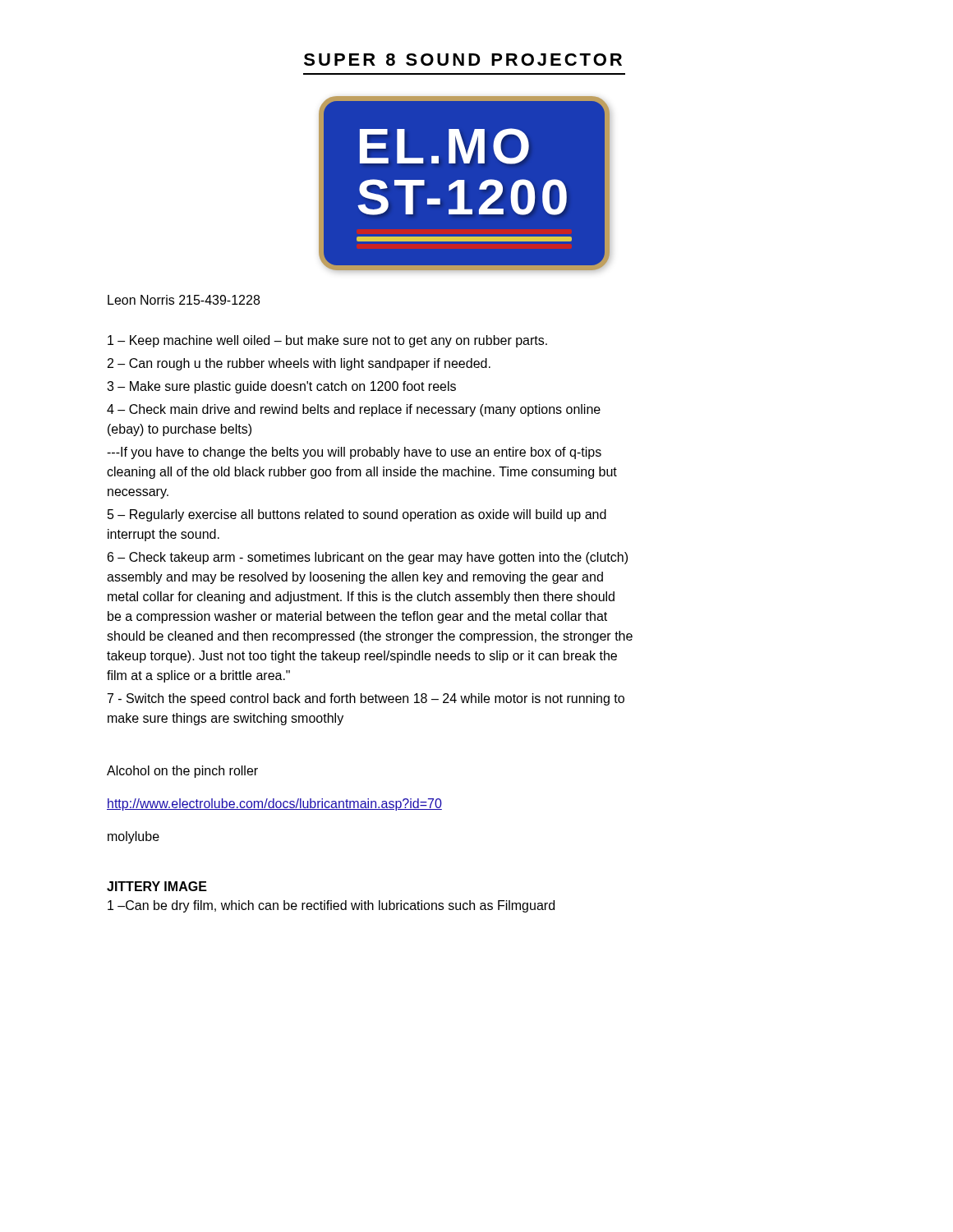Locate the block of text that opens with "4 – Check main drive"
The image size is (953, 1232).
coord(354,419)
